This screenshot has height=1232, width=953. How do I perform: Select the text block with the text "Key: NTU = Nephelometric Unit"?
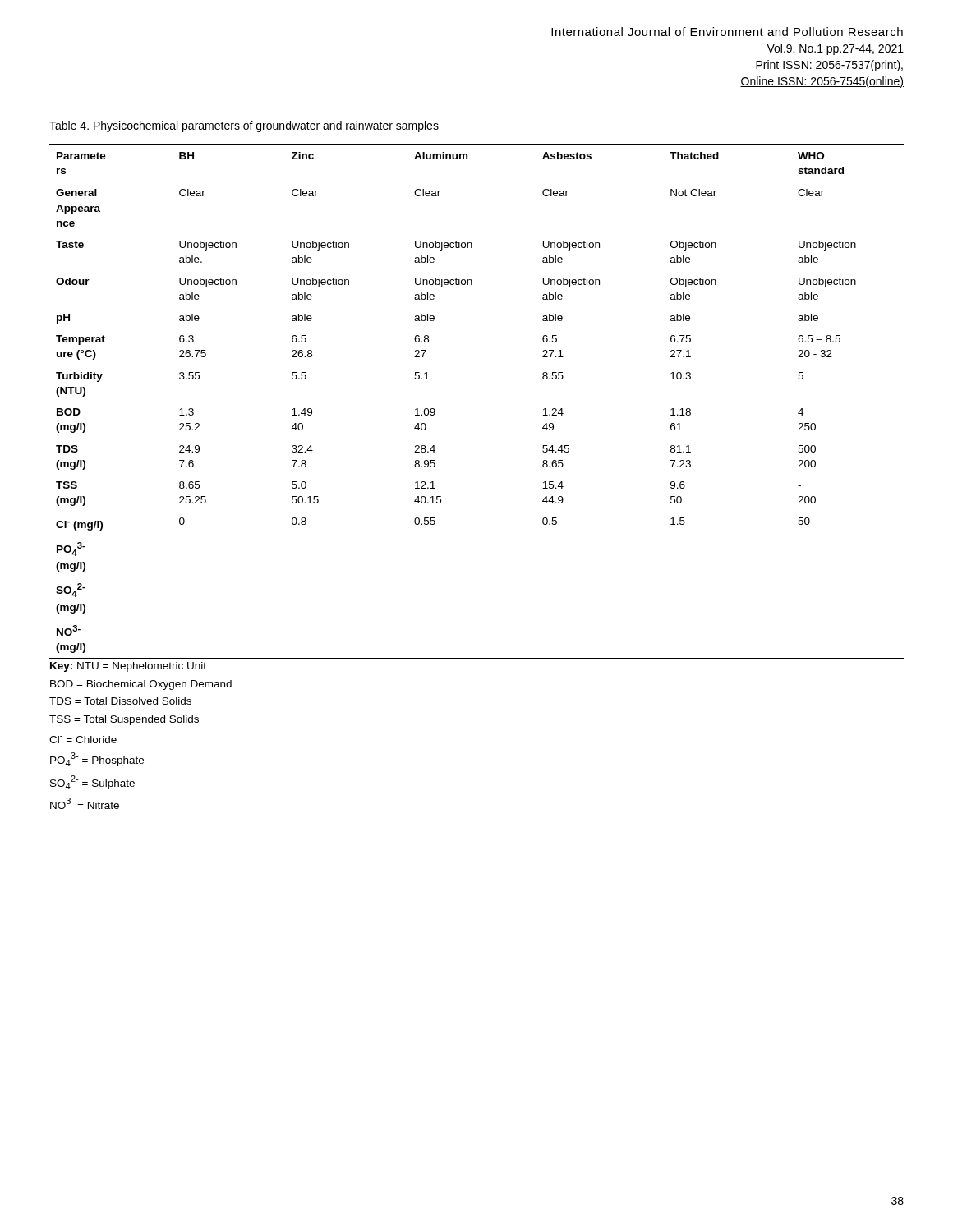point(128,667)
